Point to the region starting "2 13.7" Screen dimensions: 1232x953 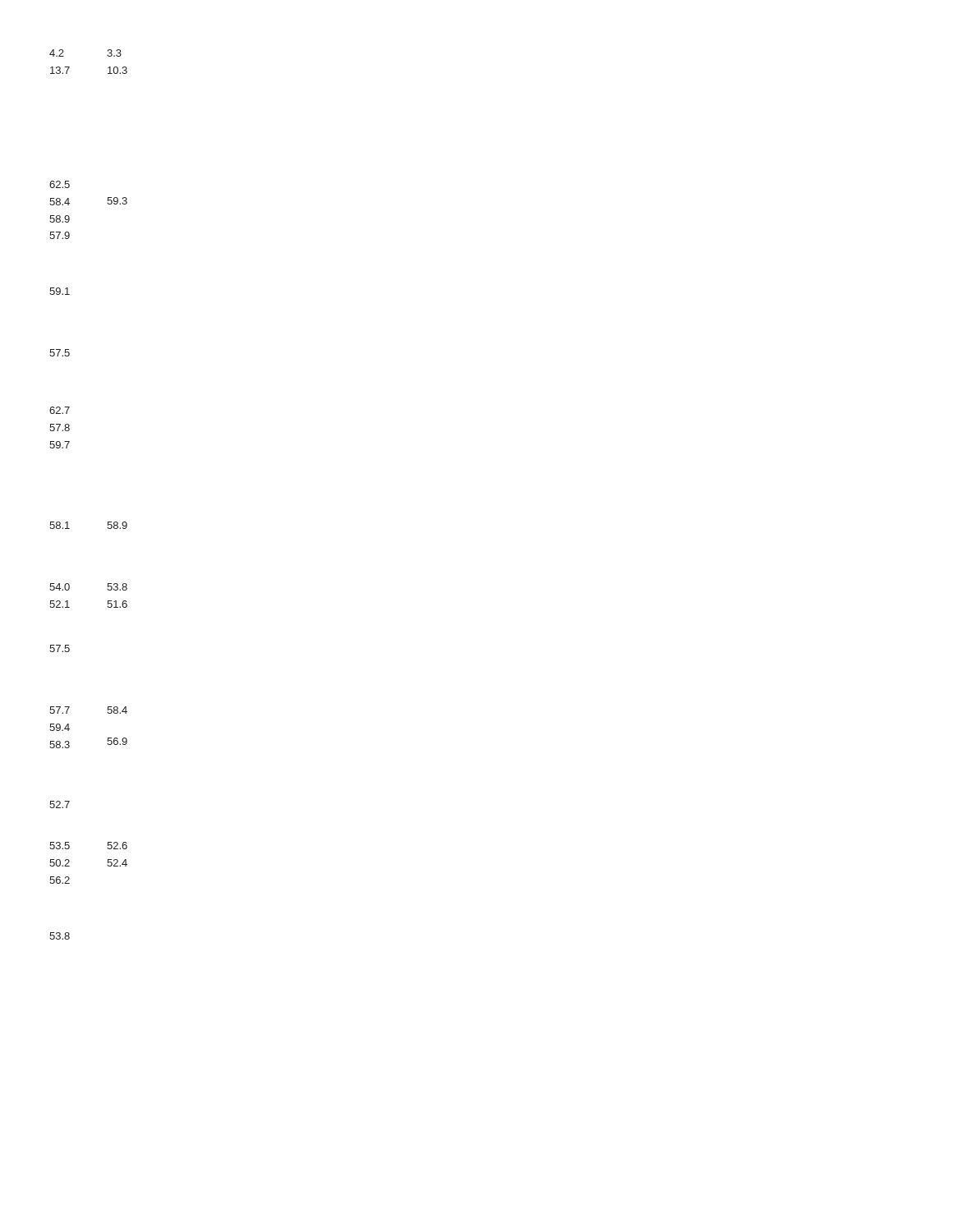tap(60, 62)
